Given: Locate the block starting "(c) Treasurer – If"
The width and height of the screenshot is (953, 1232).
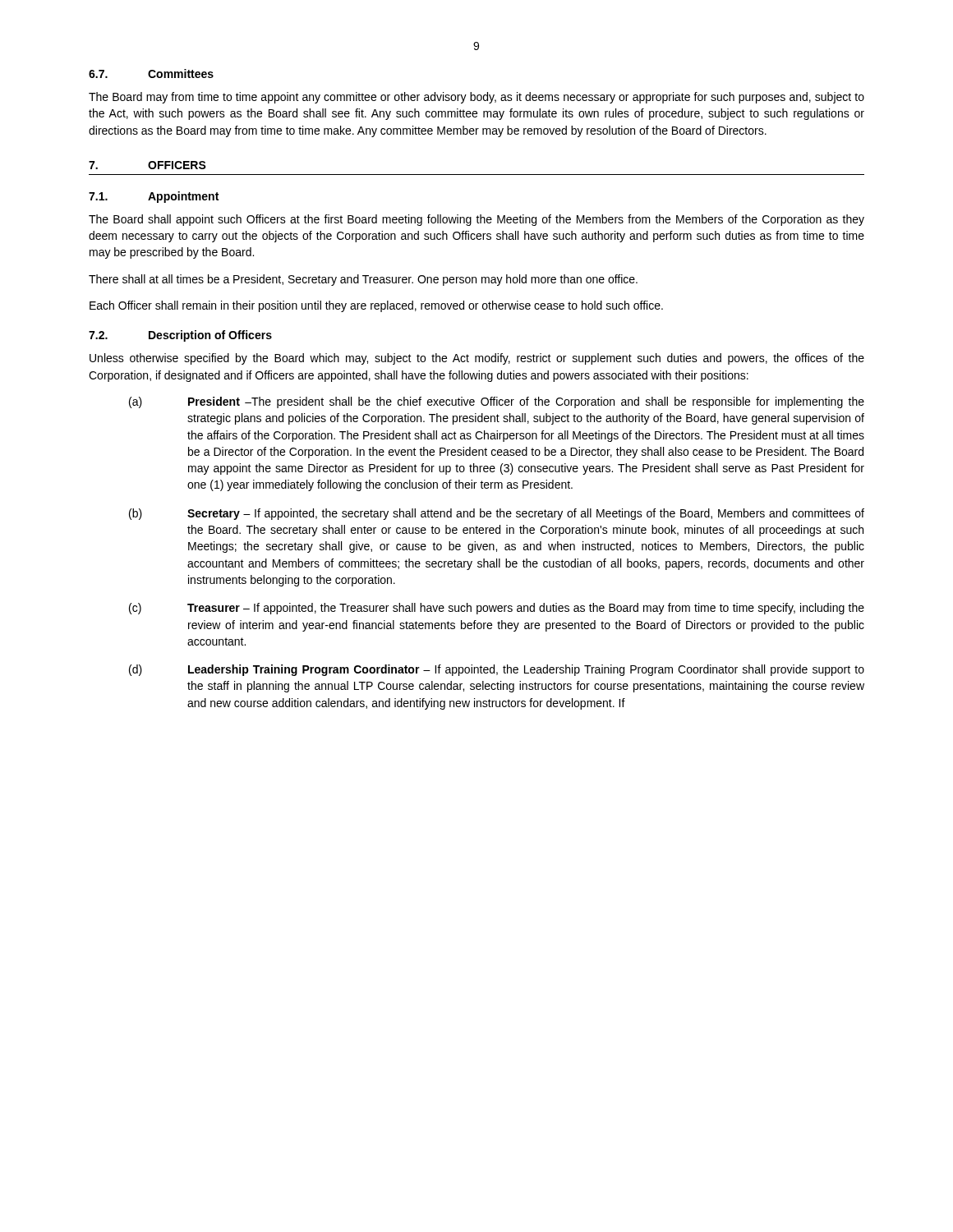Looking at the screenshot, I should 476,625.
